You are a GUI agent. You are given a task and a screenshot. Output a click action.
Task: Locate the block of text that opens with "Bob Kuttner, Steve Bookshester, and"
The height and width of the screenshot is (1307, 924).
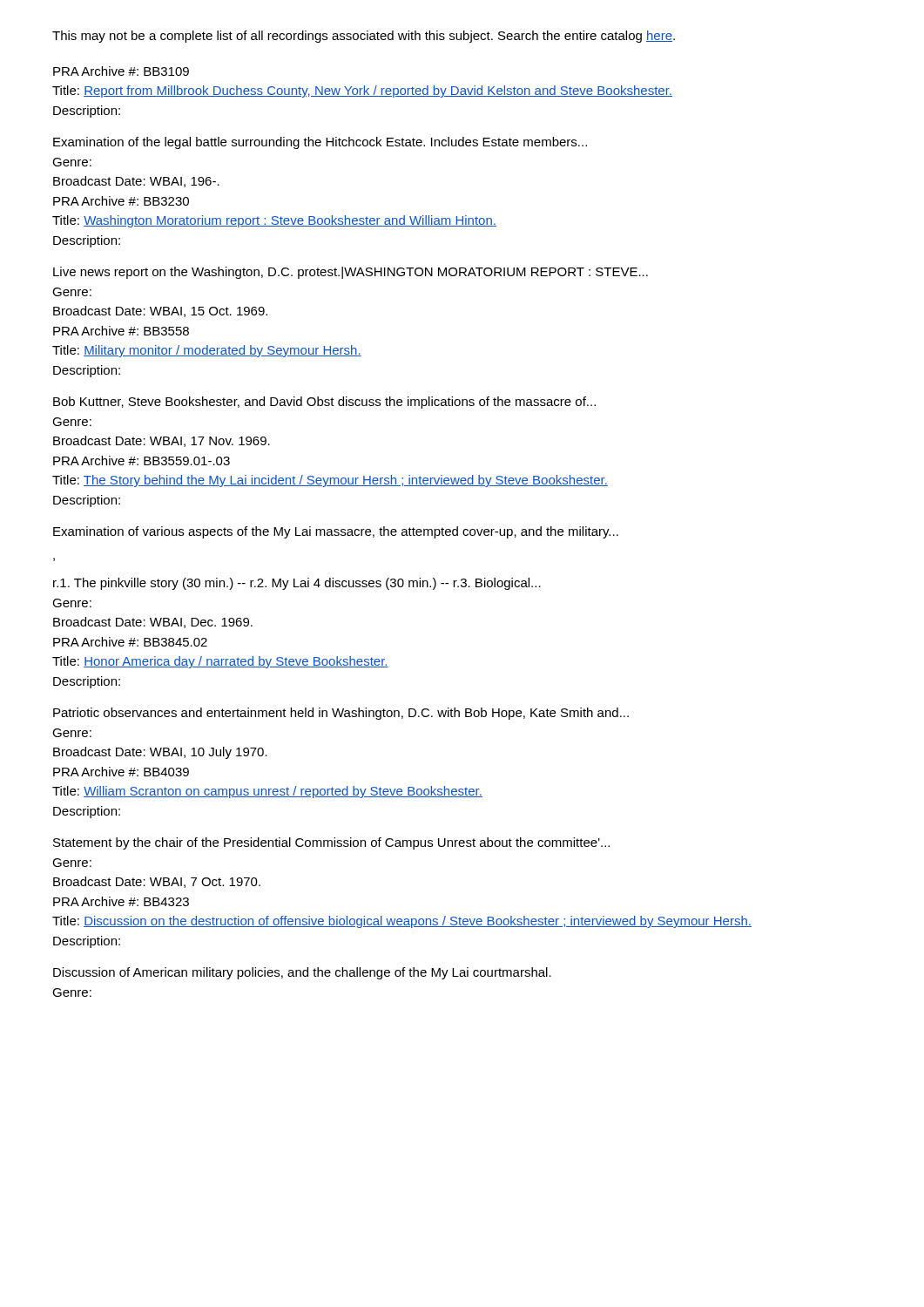click(x=324, y=403)
